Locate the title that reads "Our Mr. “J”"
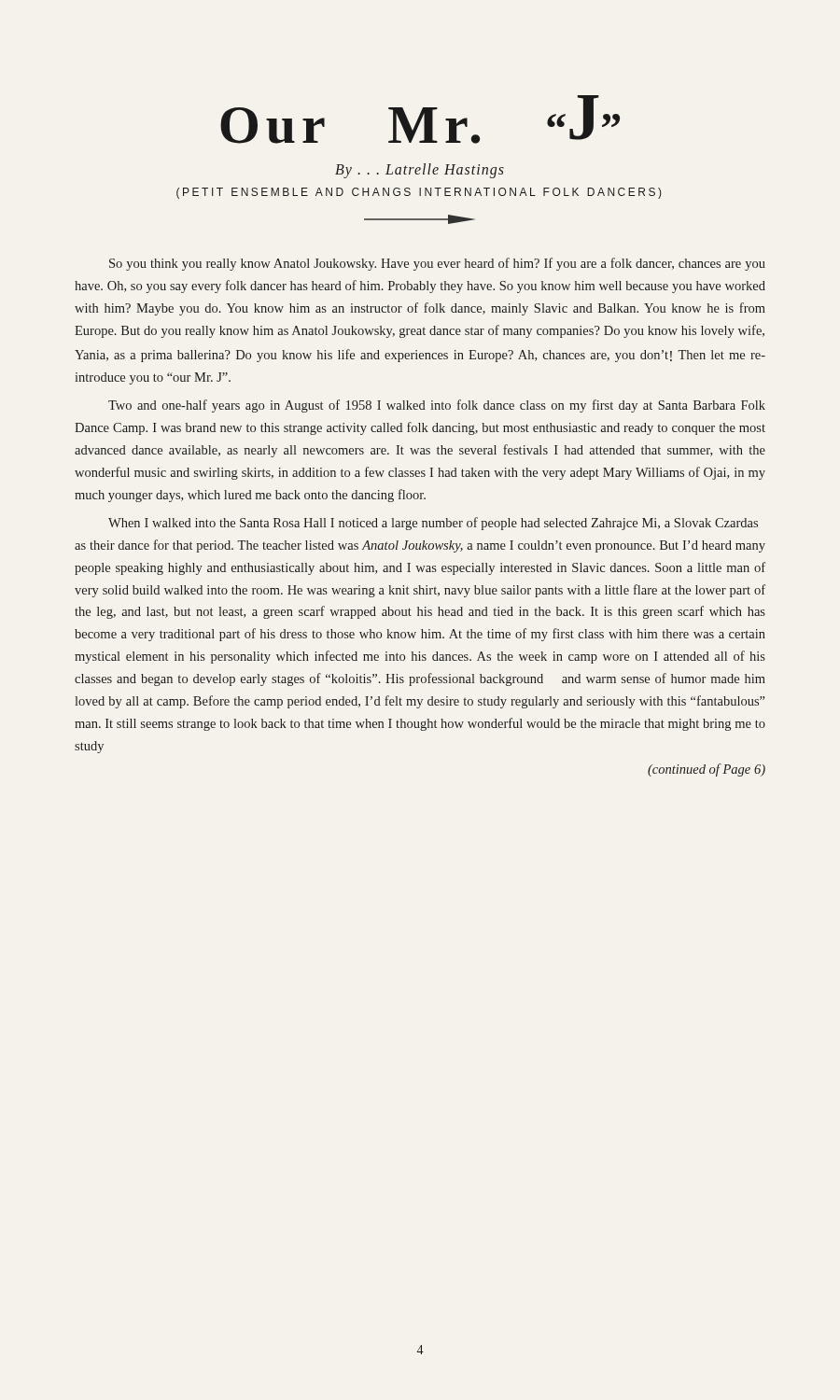Image resolution: width=840 pixels, height=1400 pixels. pyautogui.click(x=420, y=121)
